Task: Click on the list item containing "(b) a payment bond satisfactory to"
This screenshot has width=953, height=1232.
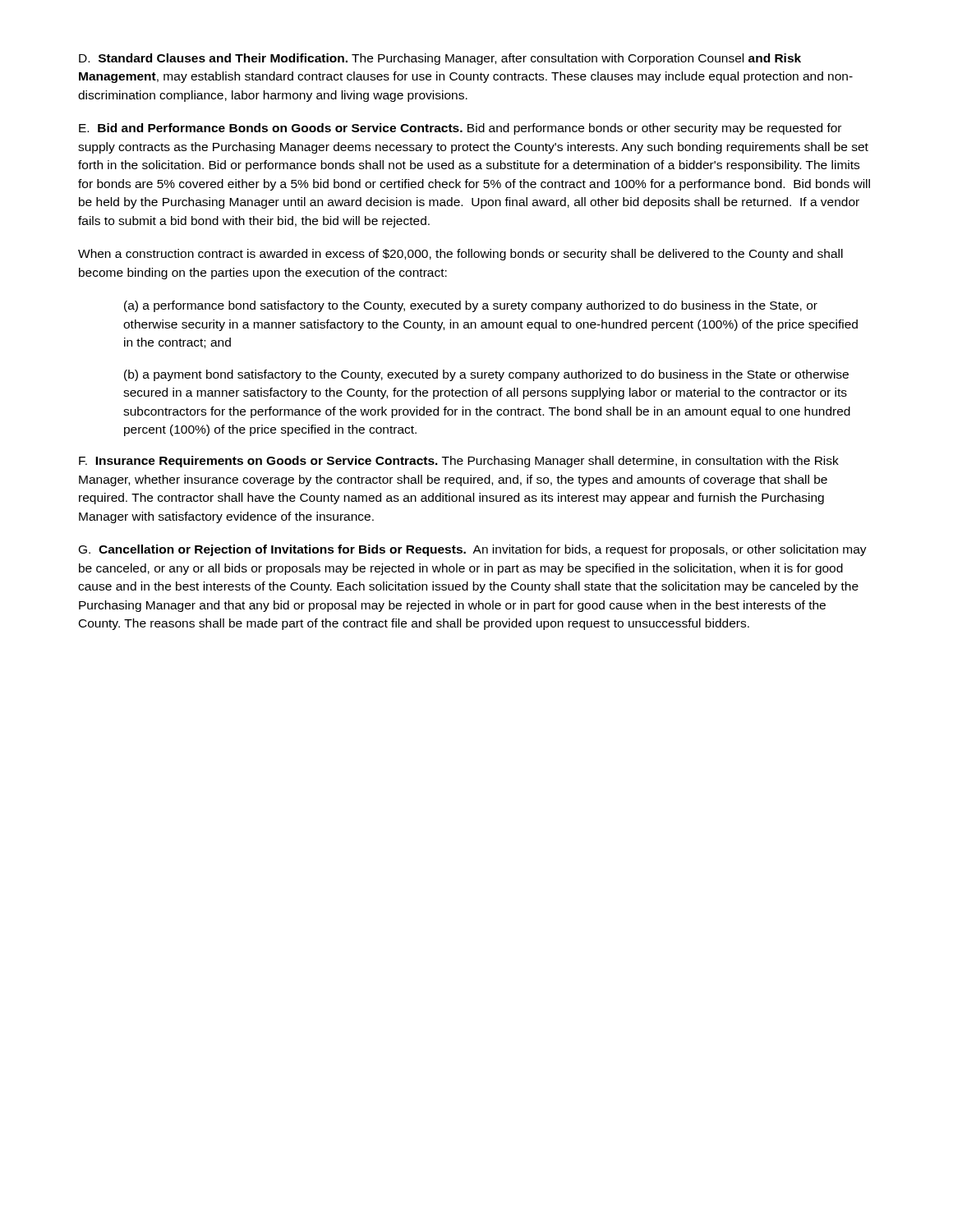Action: (487, 401)
